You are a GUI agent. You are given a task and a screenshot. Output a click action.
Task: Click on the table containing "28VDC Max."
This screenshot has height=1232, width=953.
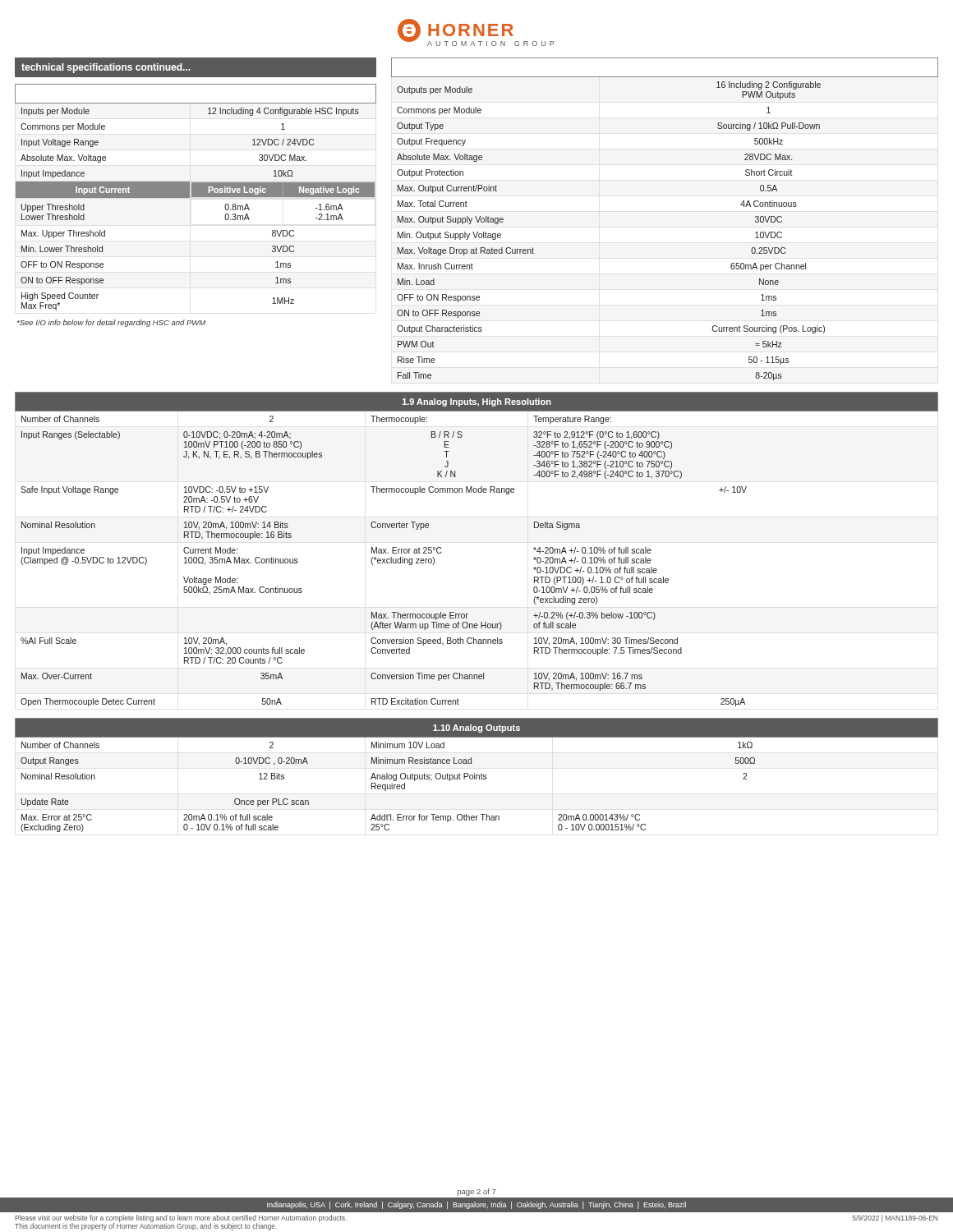point(665,221)
